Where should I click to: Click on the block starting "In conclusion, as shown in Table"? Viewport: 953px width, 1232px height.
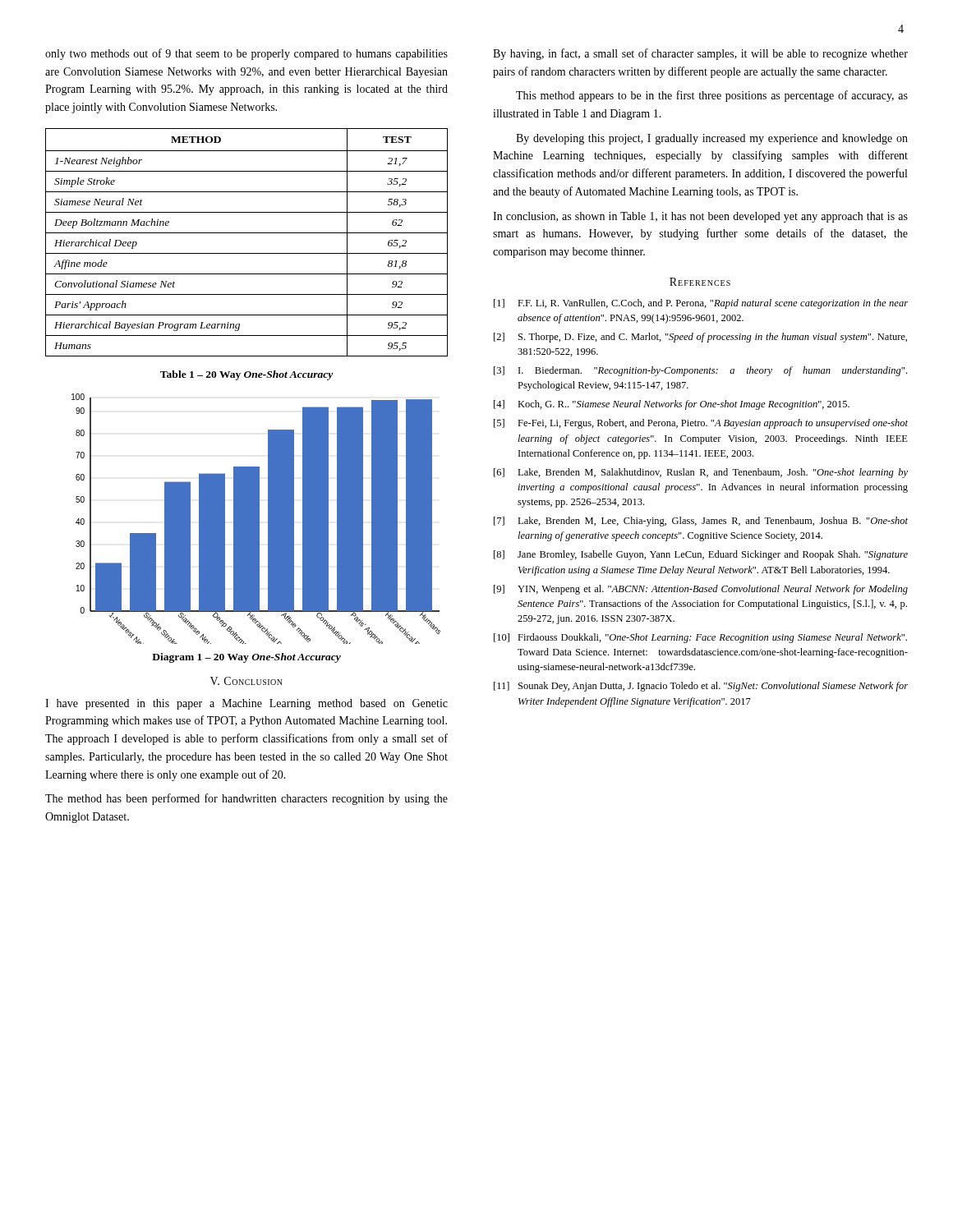700,234
